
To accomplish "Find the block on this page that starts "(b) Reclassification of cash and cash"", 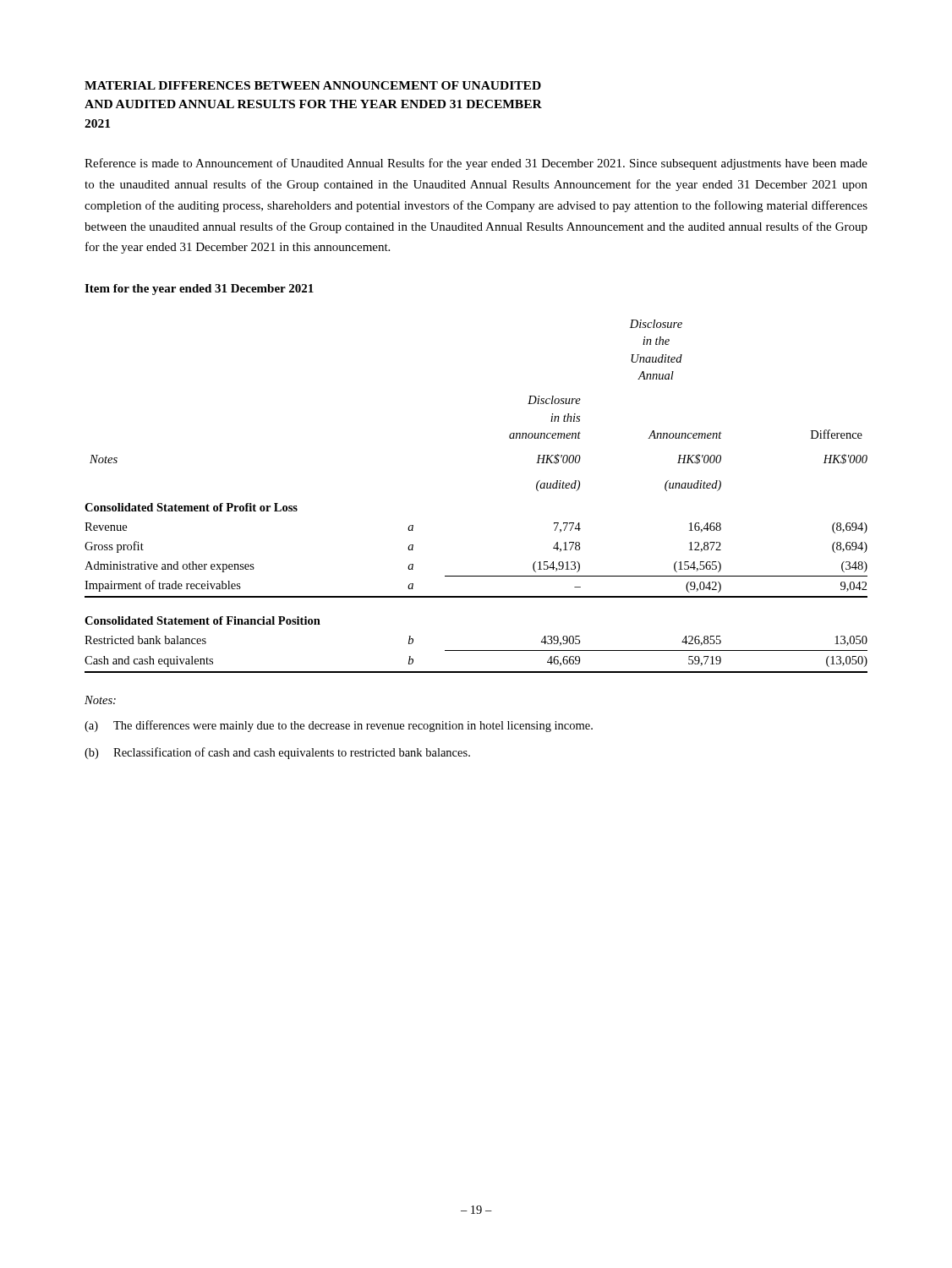I will [x=278, y=753].
